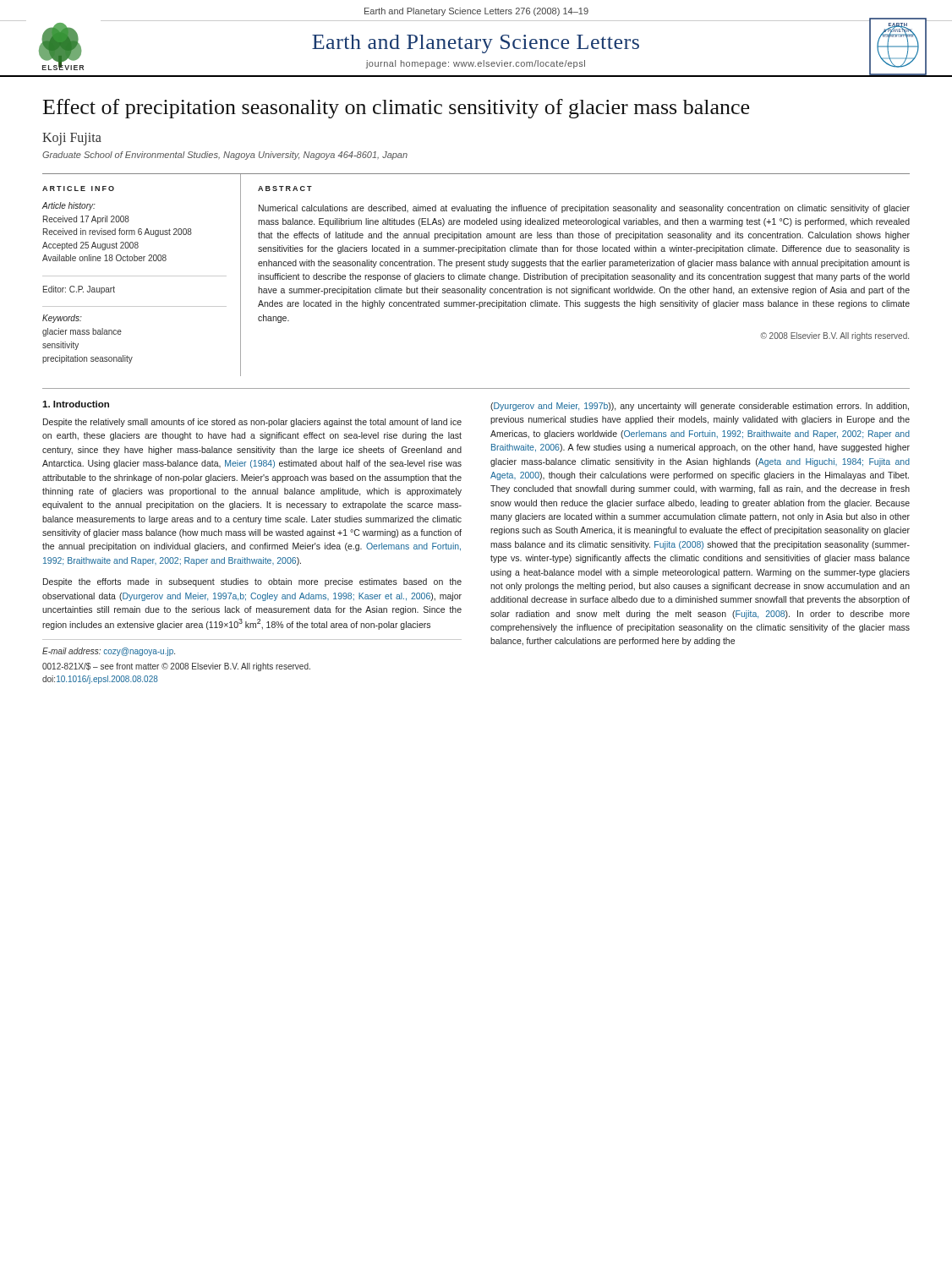The image size is (952, 1268).
Task: Select the element starting "Effect of precipitation seasonality on climatic sensitivity"
Action: coord(396,107)
